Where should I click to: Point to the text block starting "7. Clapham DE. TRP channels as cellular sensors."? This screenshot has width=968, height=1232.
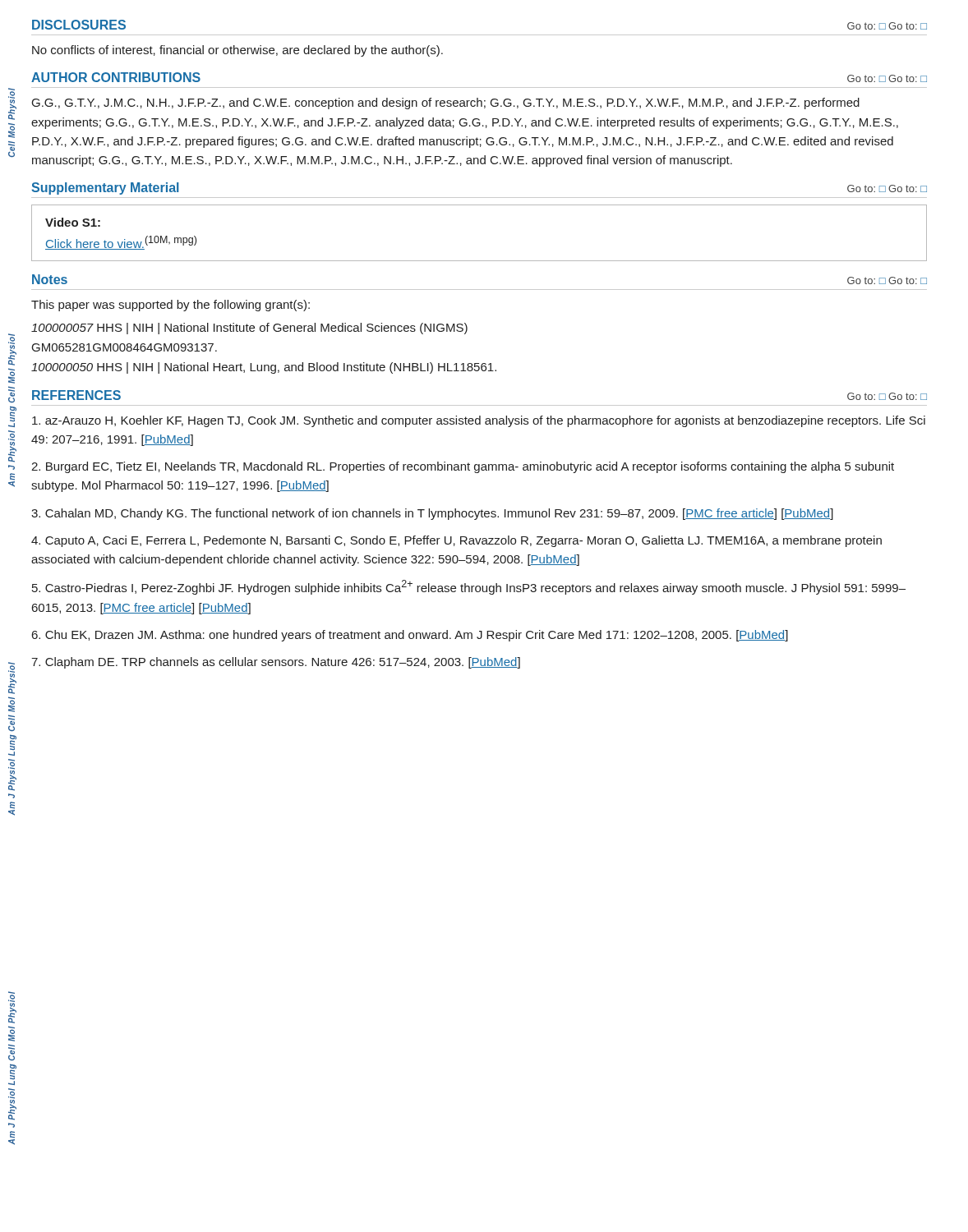pos(276,662)
